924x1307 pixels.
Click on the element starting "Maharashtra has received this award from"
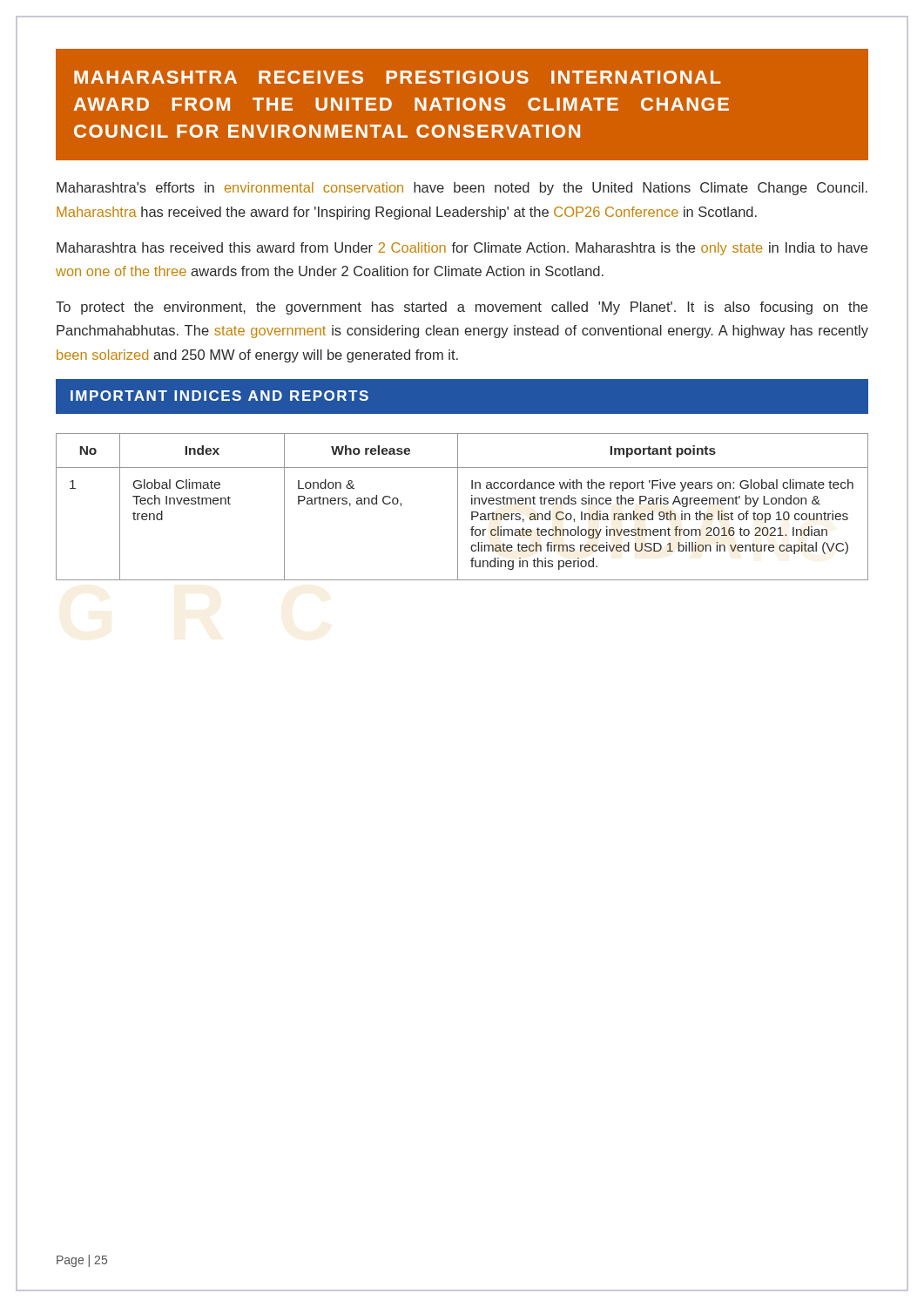462,259
